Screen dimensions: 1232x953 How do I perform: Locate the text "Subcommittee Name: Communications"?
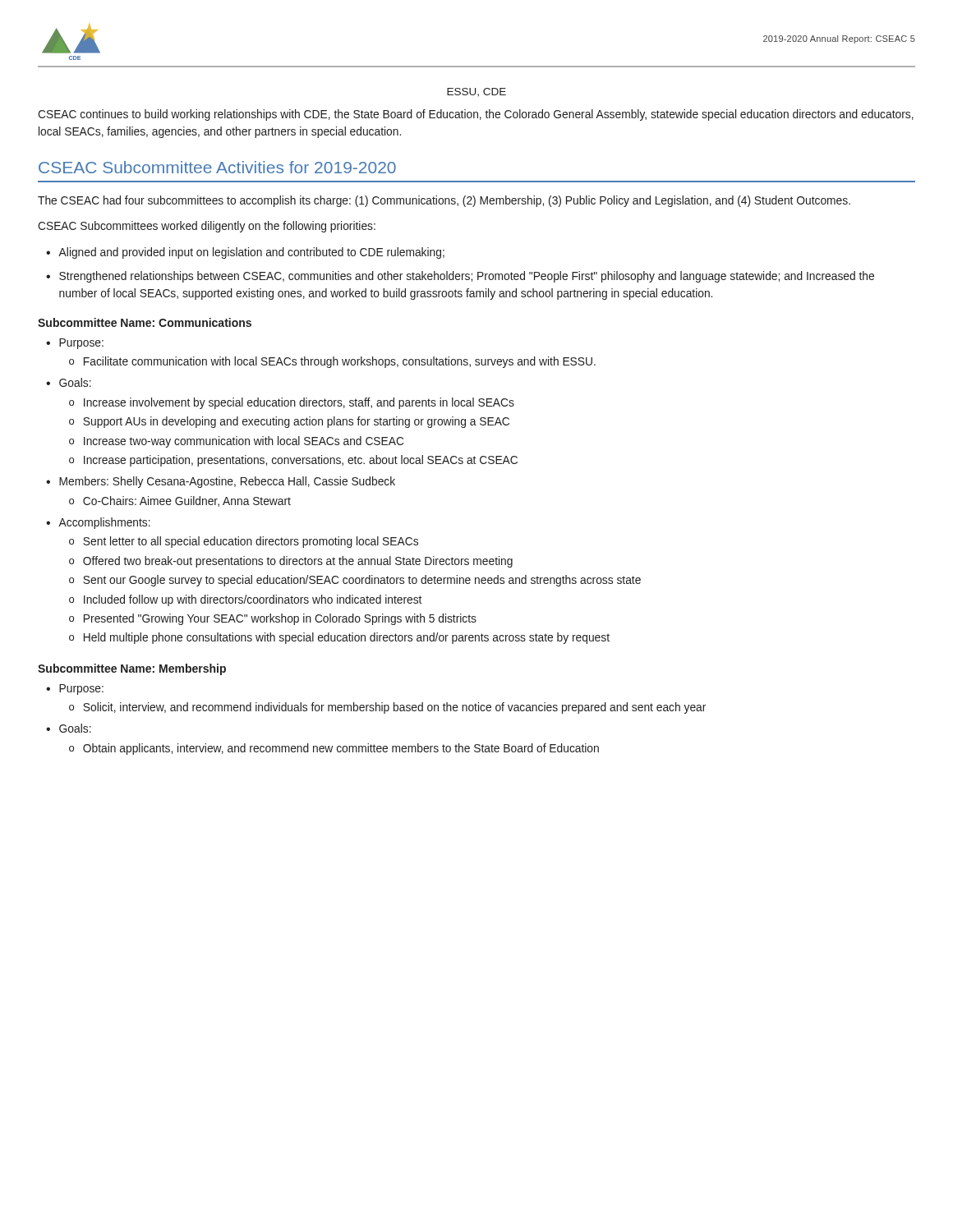click(x=145, y=322)
